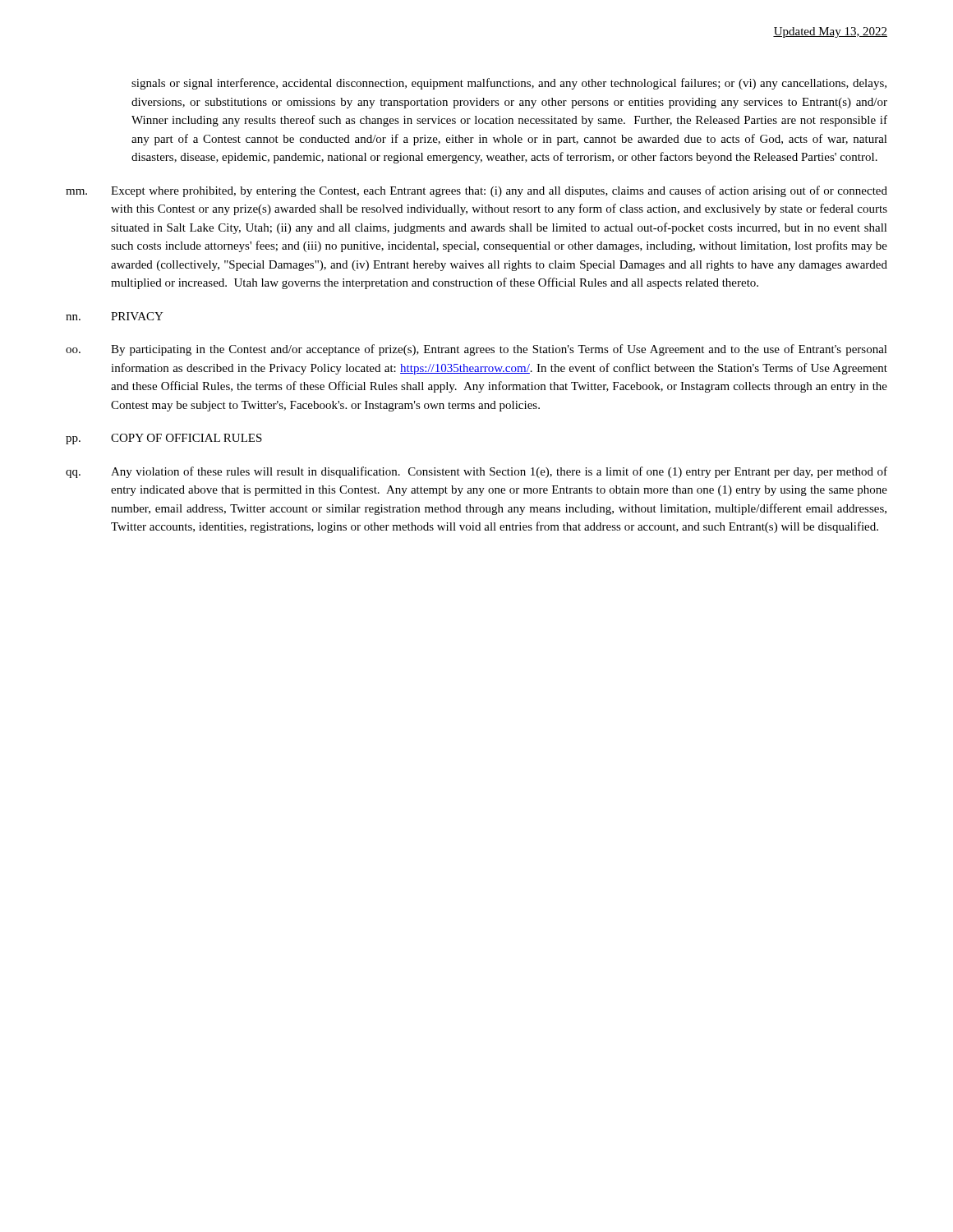Navigate to the element starting "oo. By participating in the Contest and/or acceptance"
The width and height of the screenshot is (953, 1232).
click(476, 377)
